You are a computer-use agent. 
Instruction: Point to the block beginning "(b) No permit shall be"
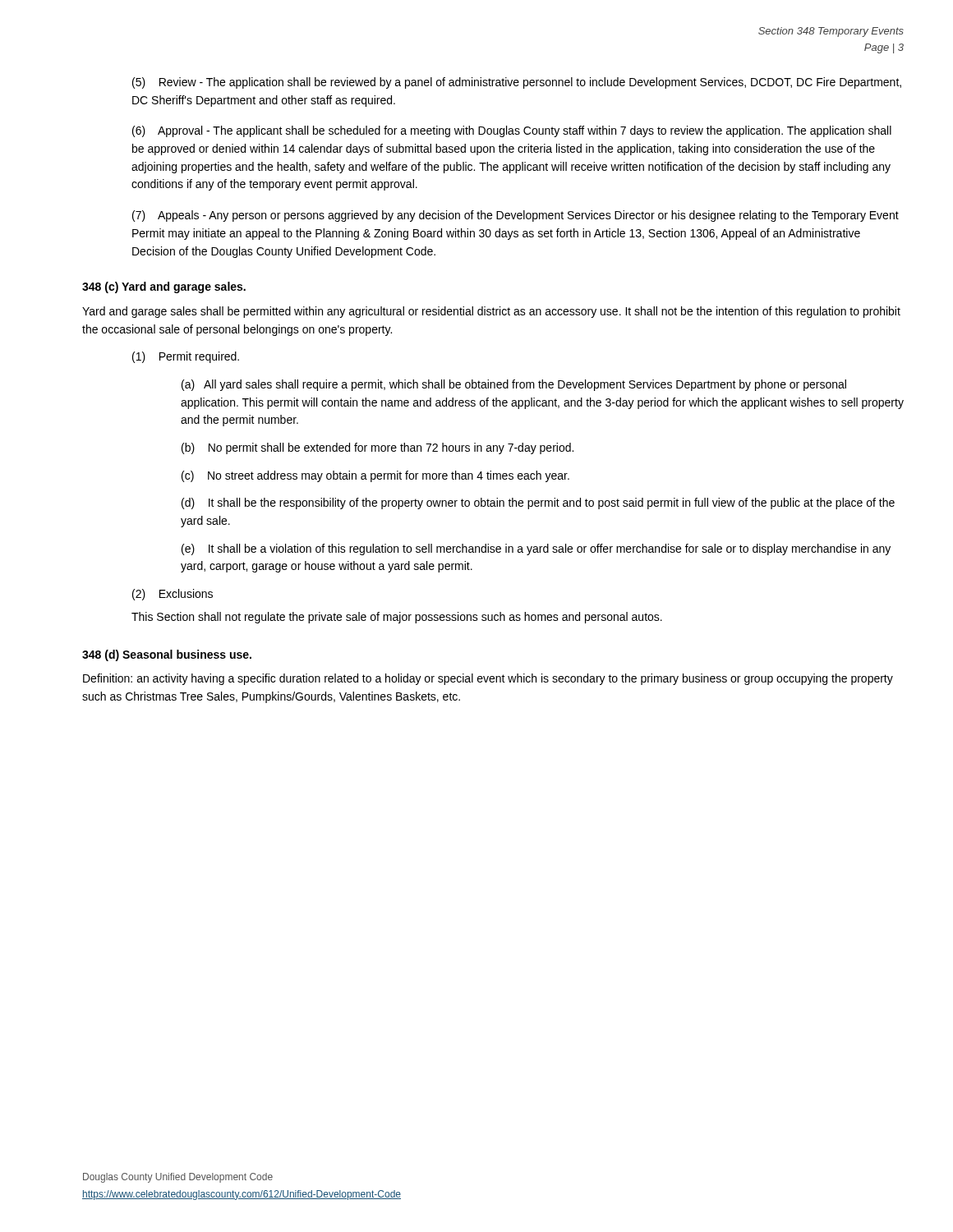378,448
